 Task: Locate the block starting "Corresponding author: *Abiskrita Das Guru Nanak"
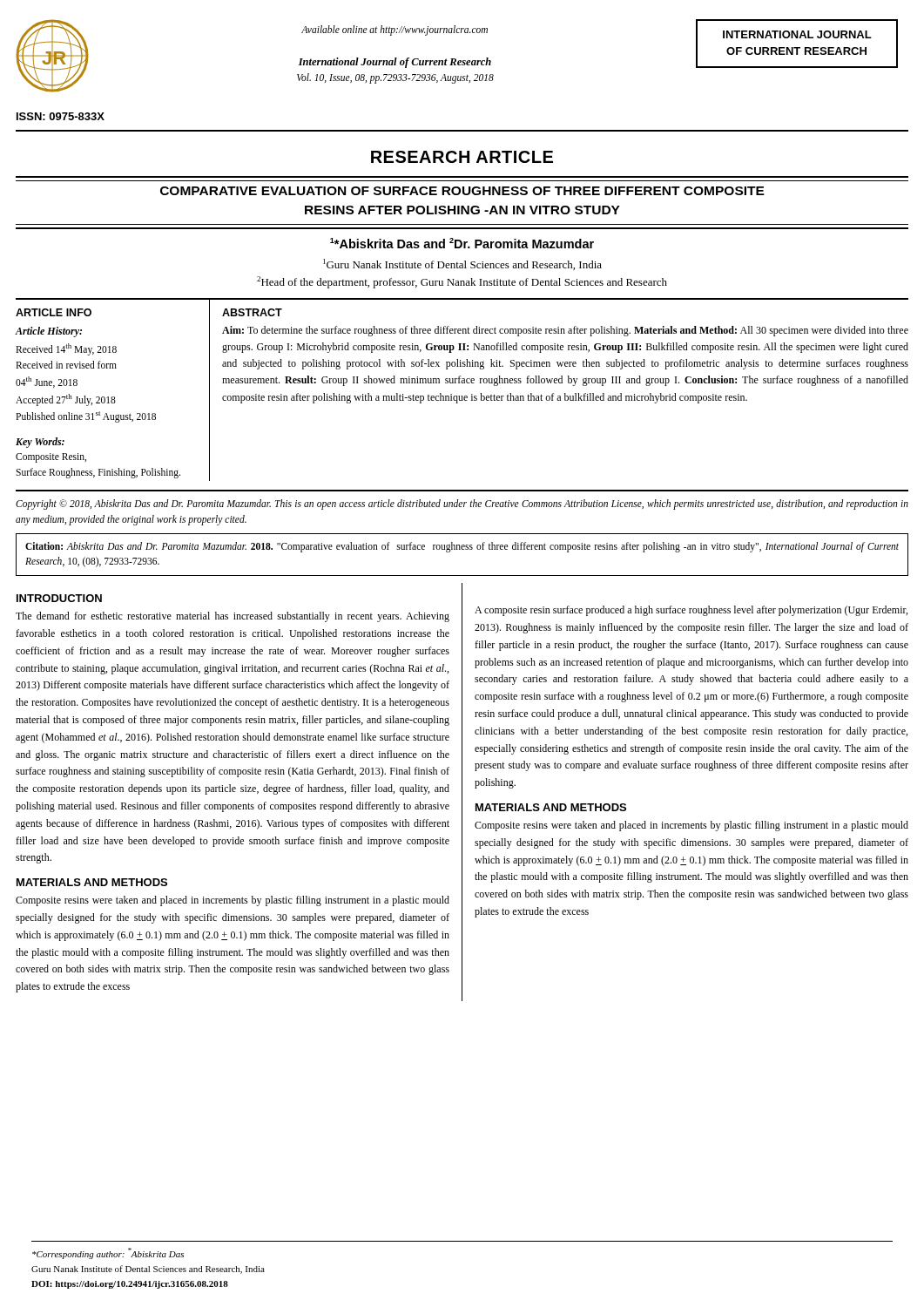tap(148, 1267)
